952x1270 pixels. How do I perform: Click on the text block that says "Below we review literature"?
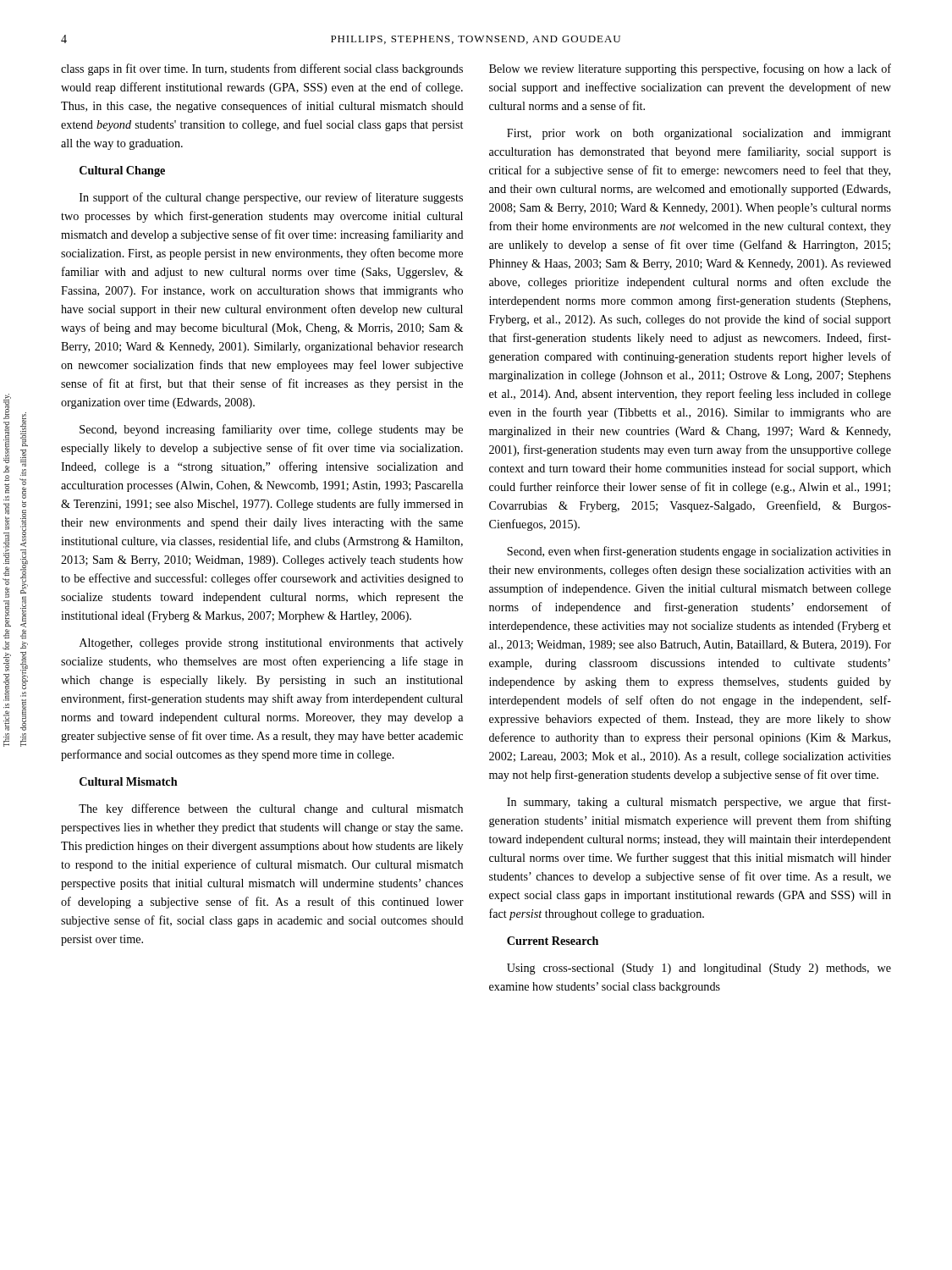(690, 87)
